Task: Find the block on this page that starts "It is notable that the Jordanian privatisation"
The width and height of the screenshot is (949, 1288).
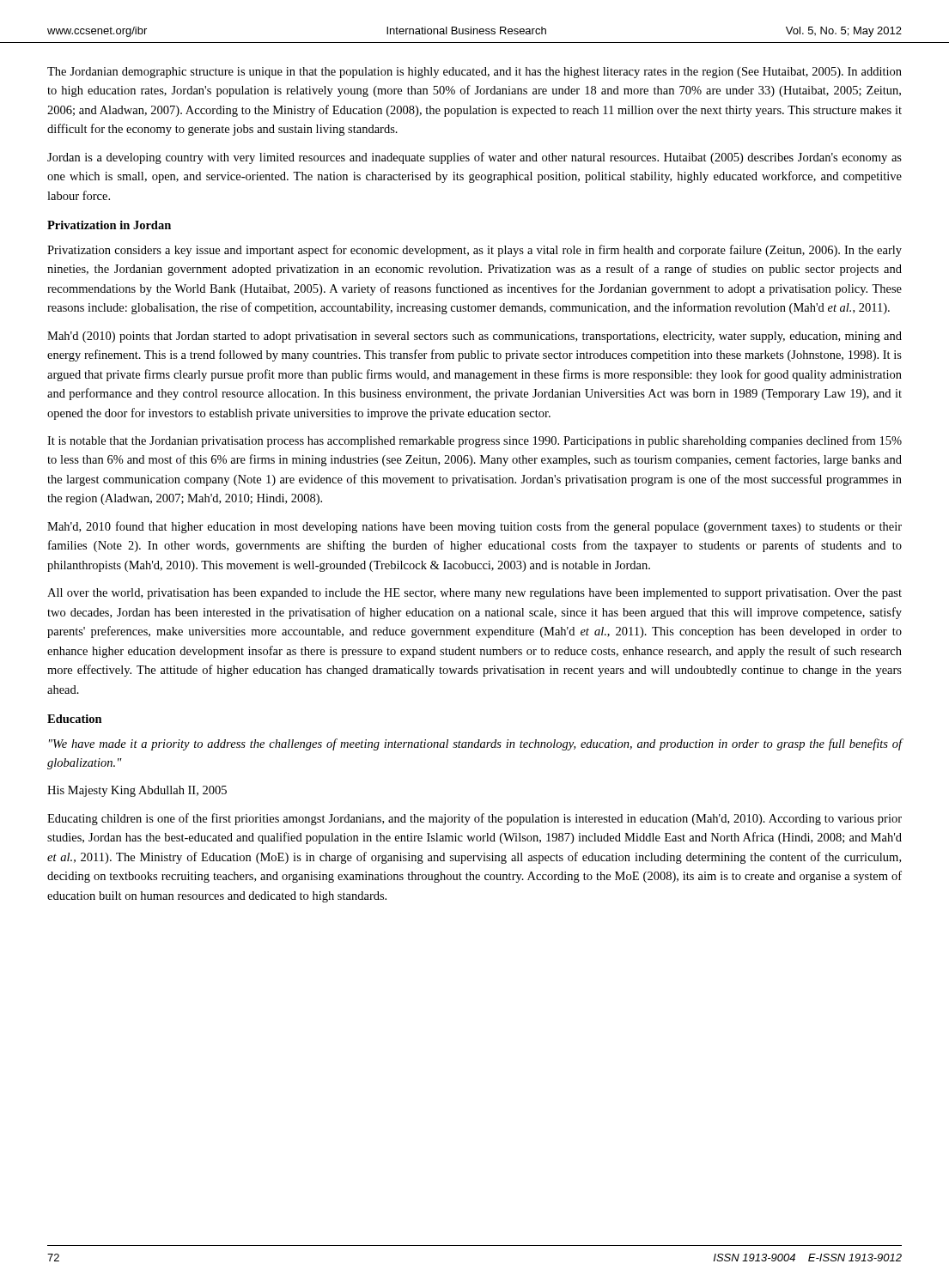Action: point(474,470)
